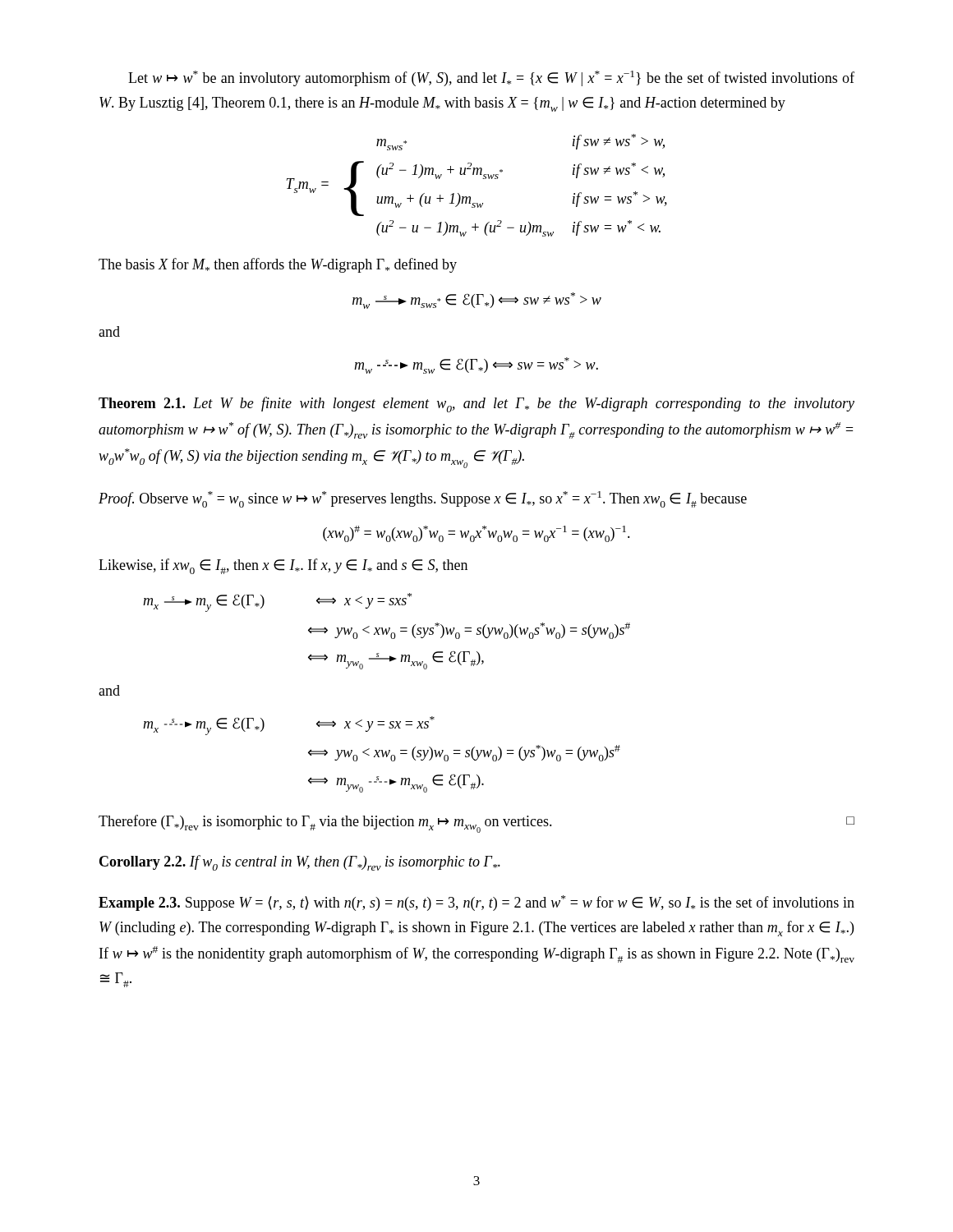Select the region starting "mw s msw"

click(x=476, y=365)
